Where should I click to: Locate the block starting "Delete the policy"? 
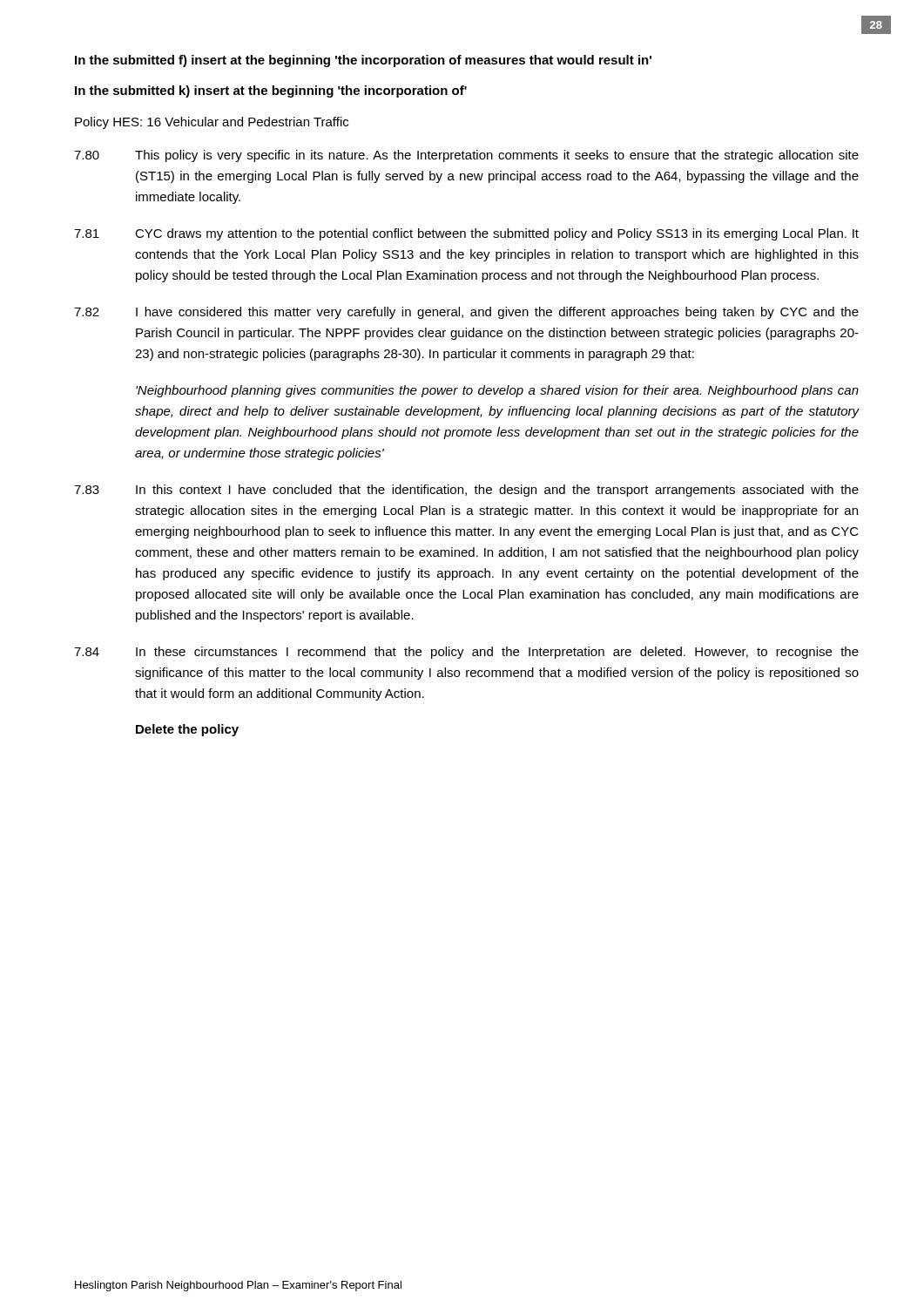pyautogui.click(x=187, y=728)
